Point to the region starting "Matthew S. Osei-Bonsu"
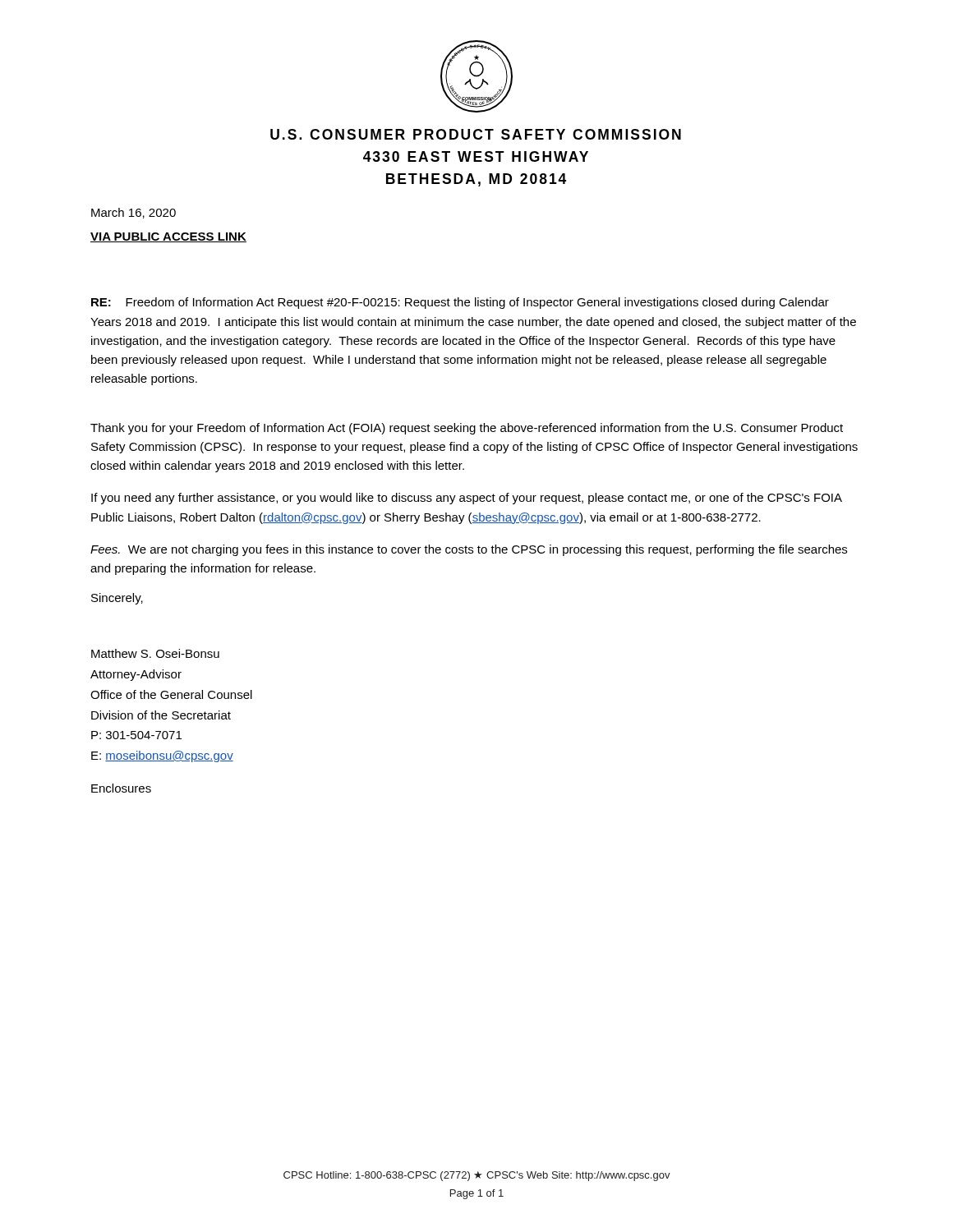Screen dimensions: 1232x953 tap(171, 705)
